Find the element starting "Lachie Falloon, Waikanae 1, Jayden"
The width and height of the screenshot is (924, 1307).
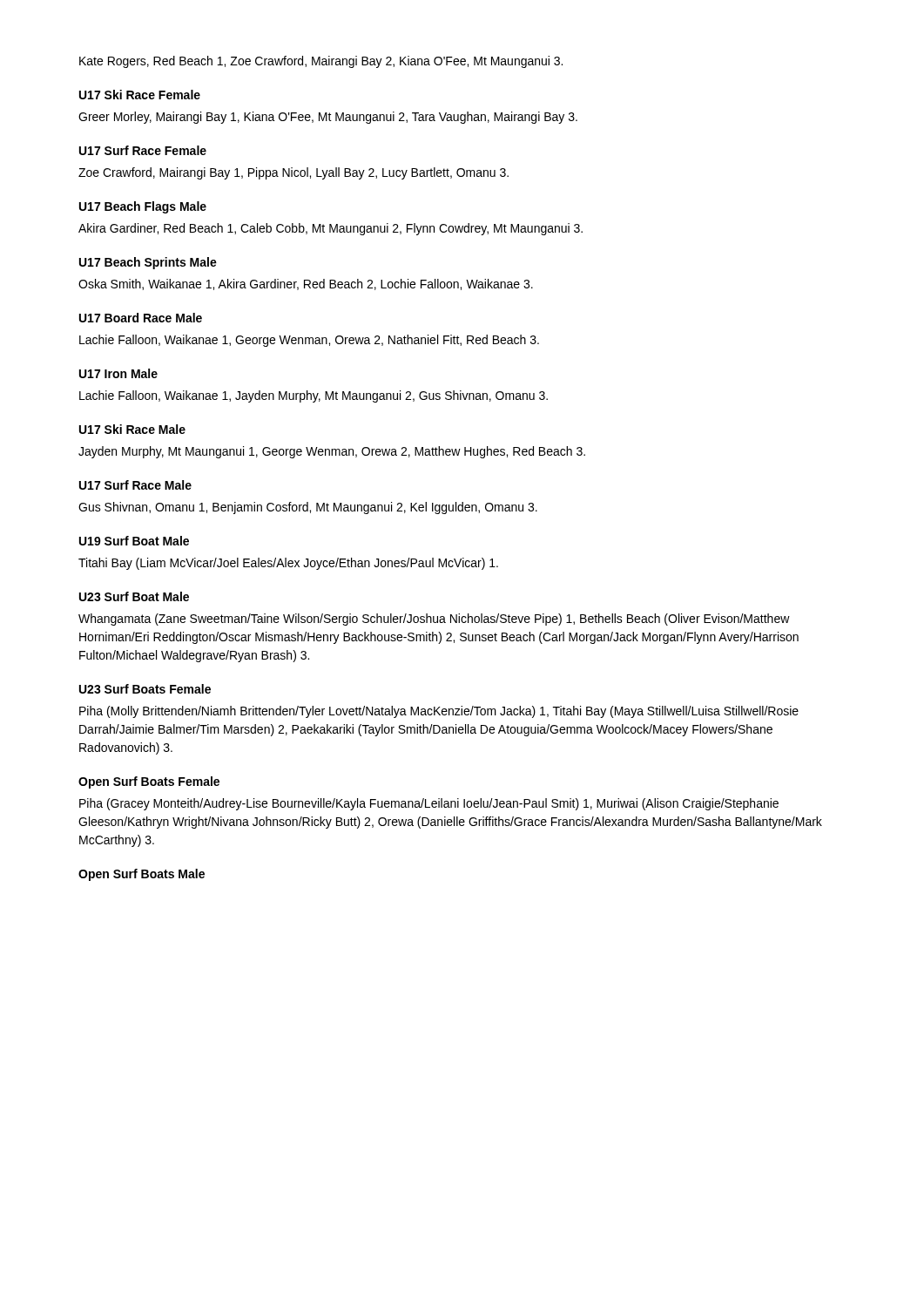[314, 396]
